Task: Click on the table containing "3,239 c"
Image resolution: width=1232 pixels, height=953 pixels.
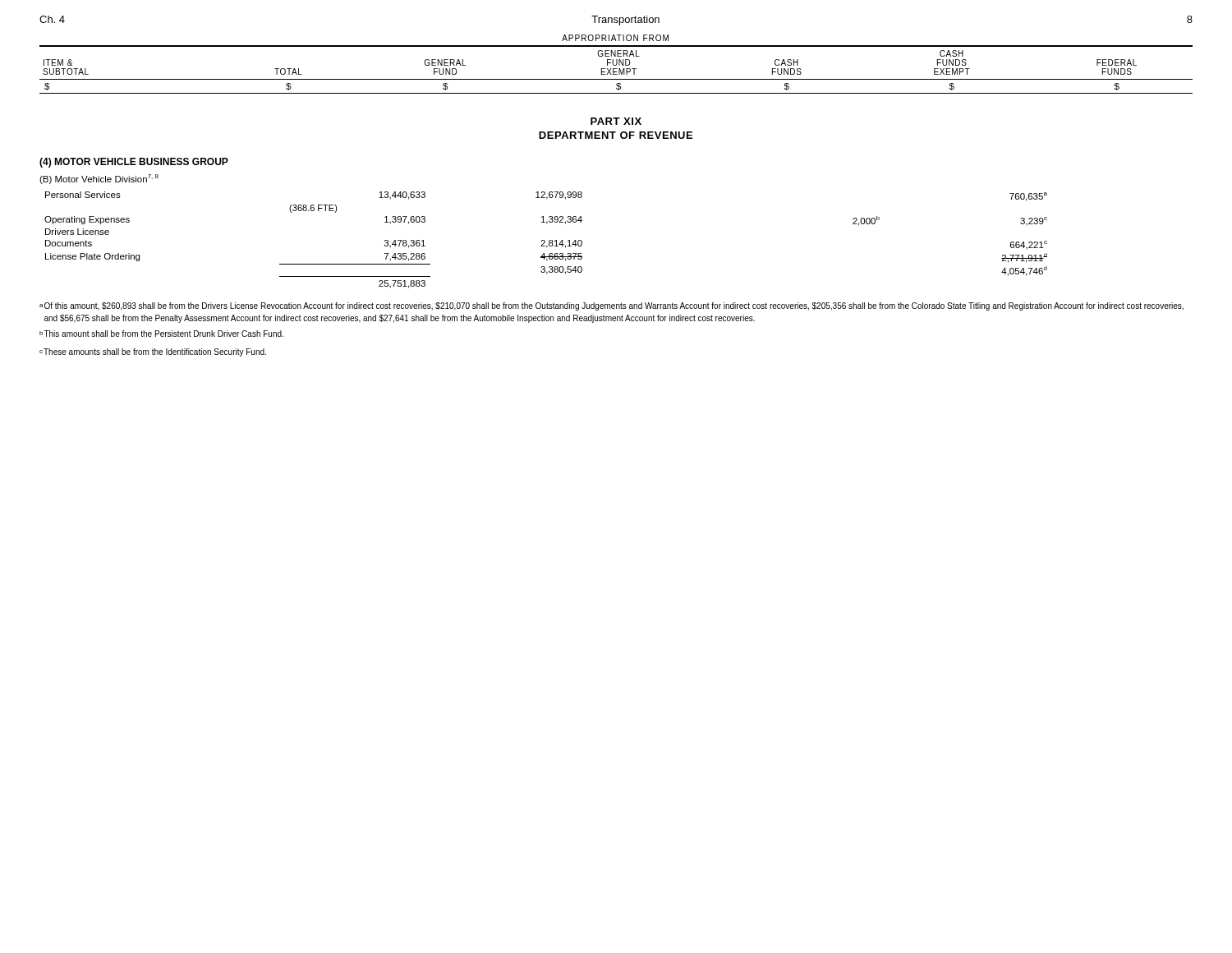Action: [616, 239]
